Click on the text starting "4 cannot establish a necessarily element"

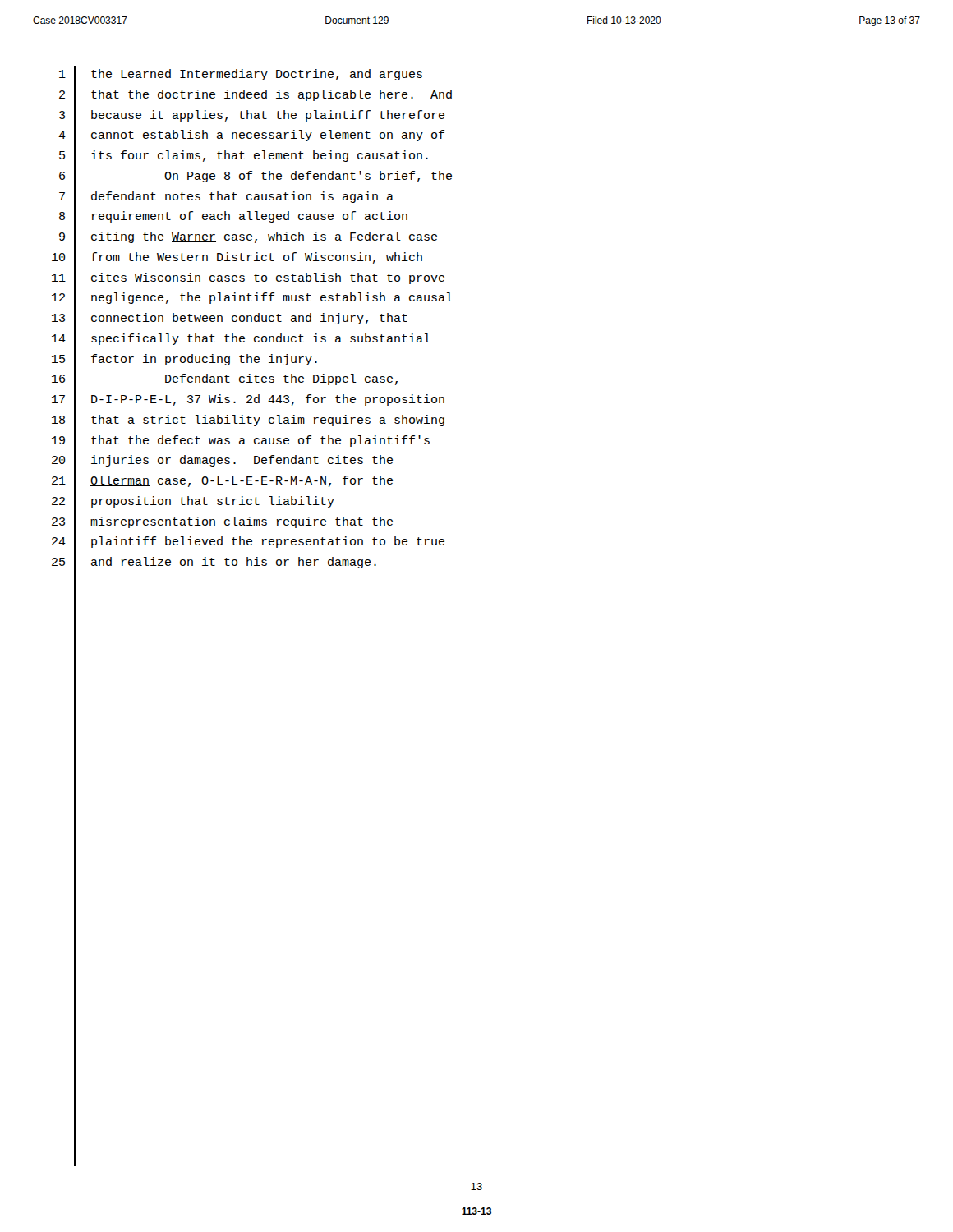click(x=251, y=137)
